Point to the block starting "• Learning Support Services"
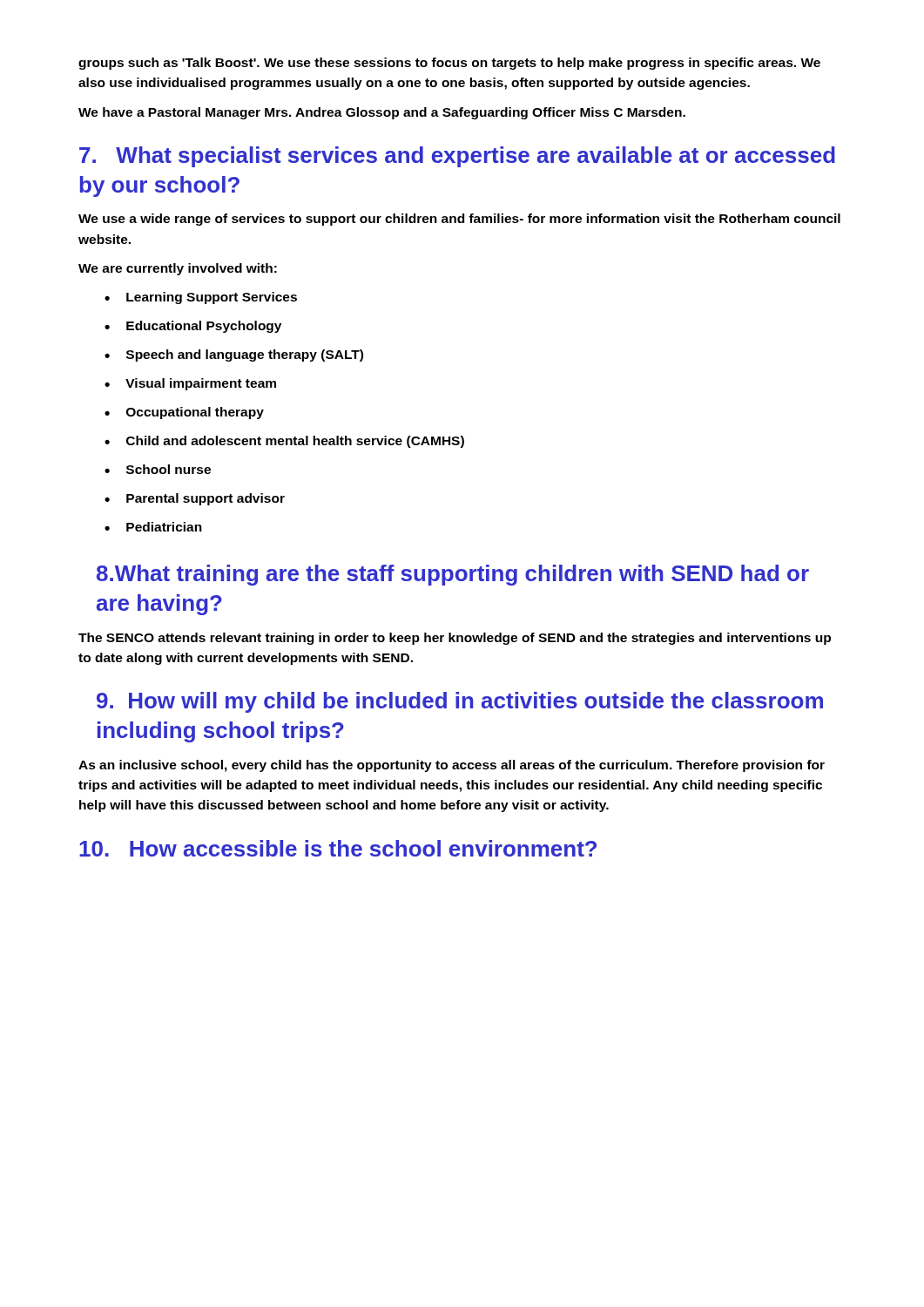Viewport: 924px width, 1307px height. [x=201, y=299]
